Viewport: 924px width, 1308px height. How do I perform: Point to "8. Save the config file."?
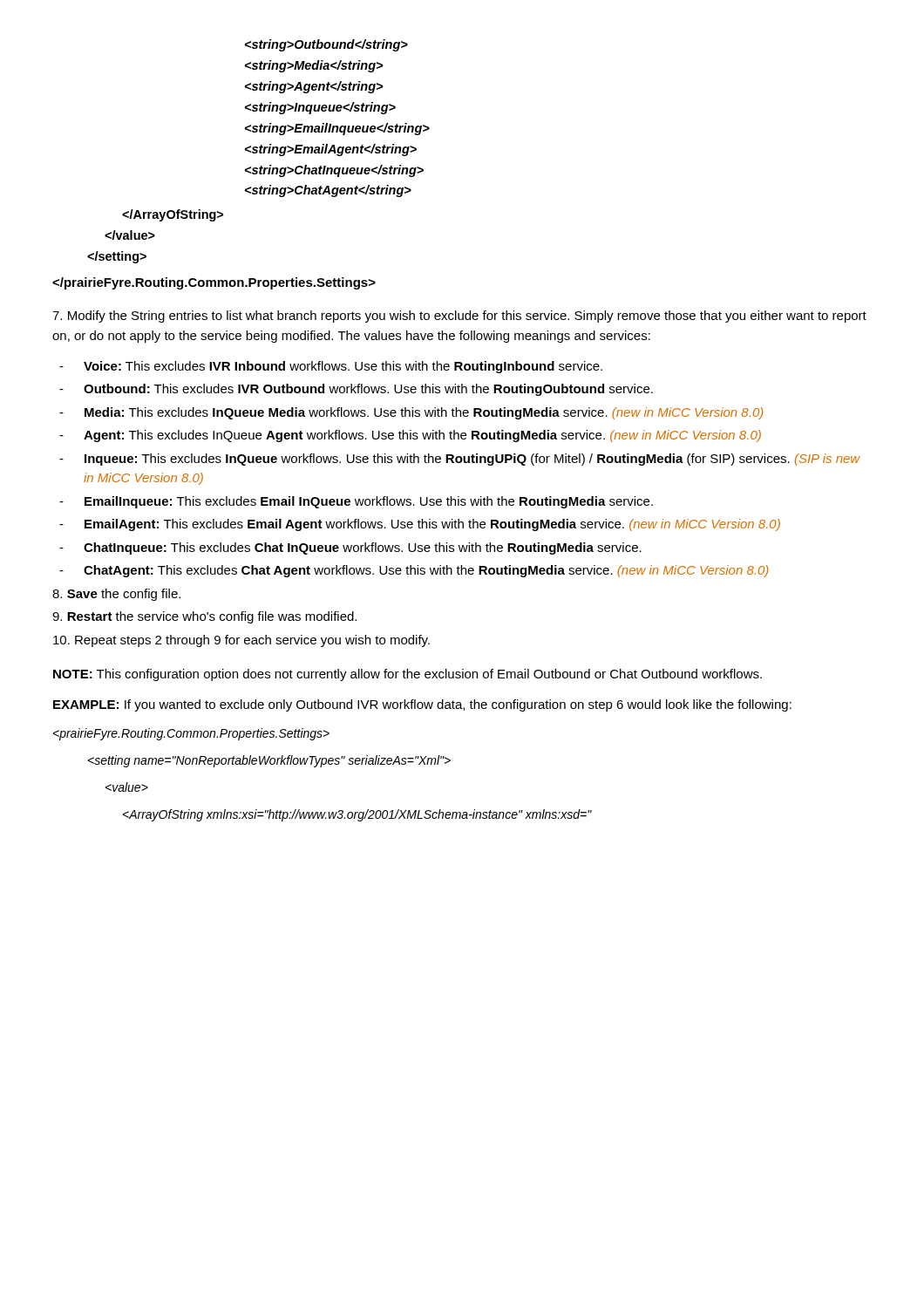pyautogui.click(x=117, y=593)
